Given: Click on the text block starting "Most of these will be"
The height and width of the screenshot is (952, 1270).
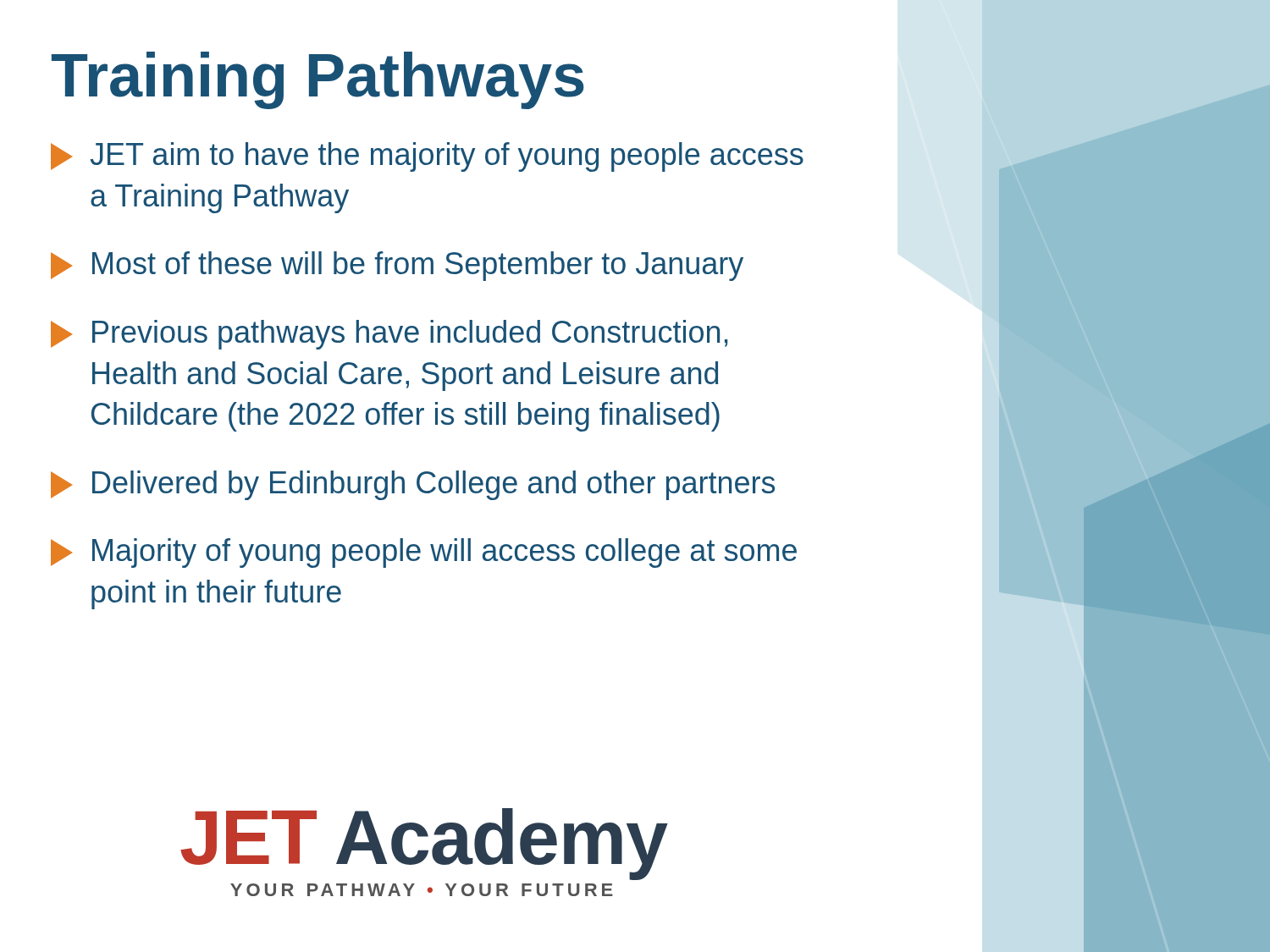Looking at the screenshot, I should coord(432,265).
